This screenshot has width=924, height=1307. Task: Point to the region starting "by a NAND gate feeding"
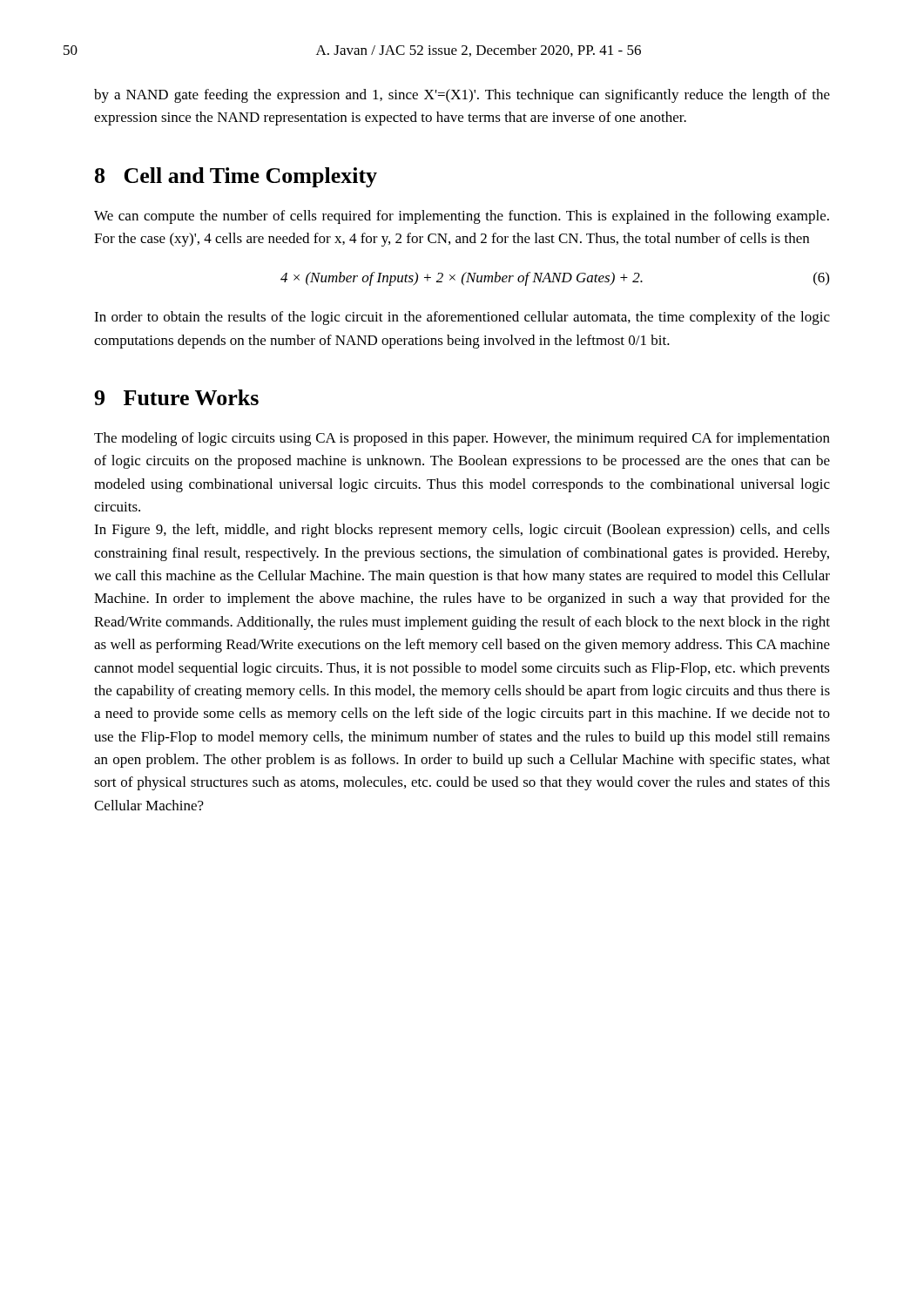pos(462,106)
